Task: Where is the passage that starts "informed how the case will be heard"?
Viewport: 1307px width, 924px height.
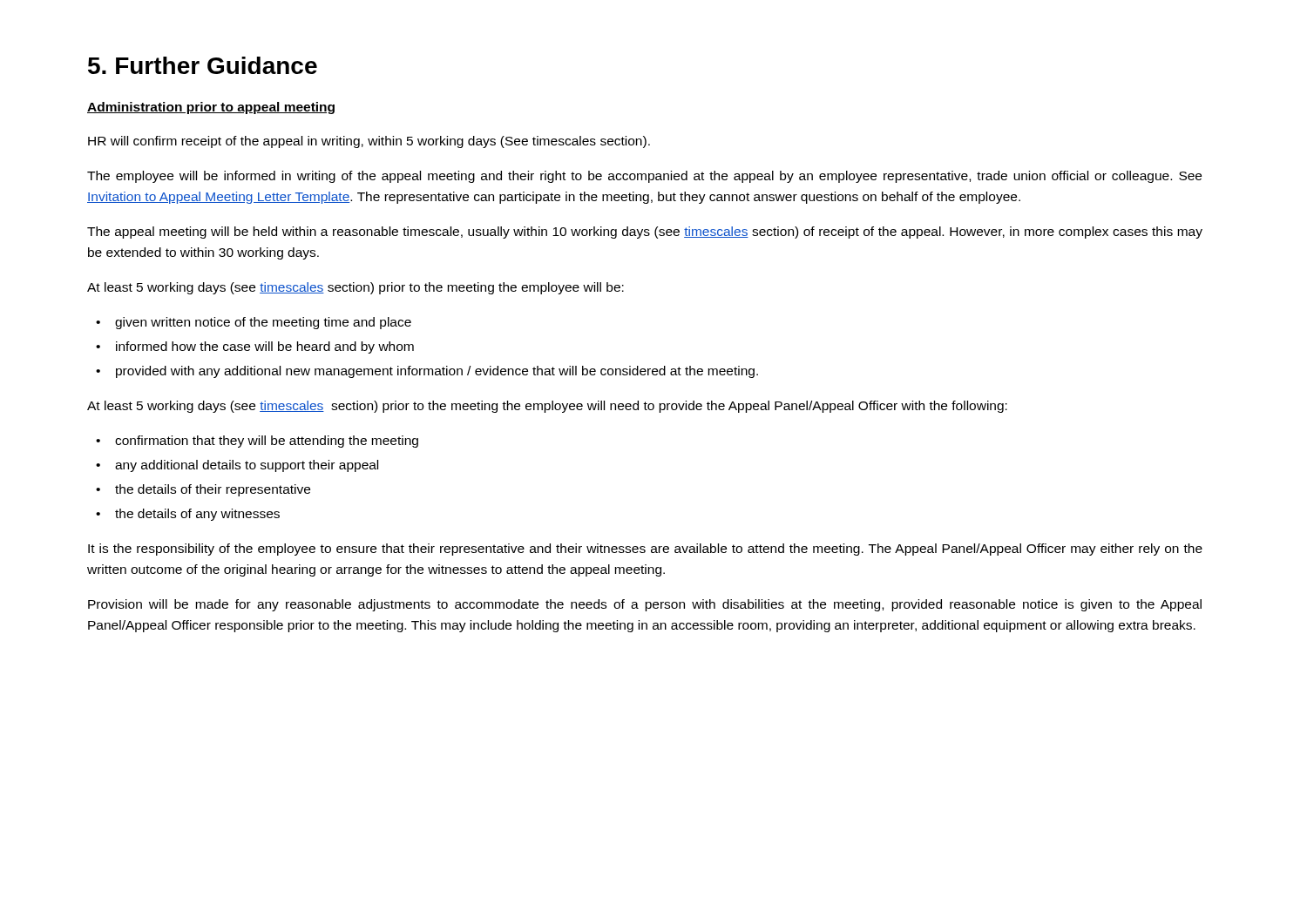Action: (x=255, y=347)
